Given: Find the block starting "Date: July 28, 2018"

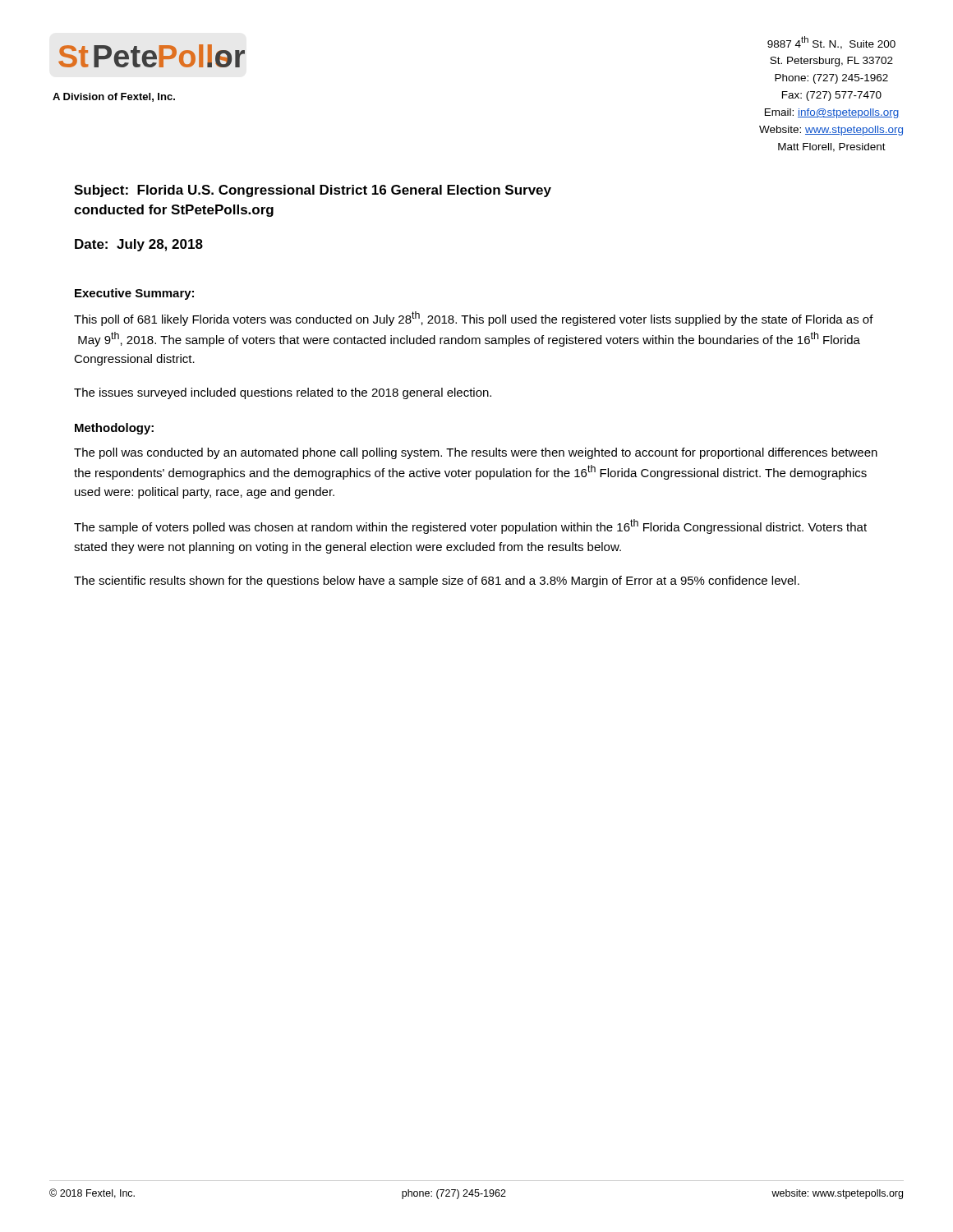Looking at the screenshot, I should (x=138, y=244).
